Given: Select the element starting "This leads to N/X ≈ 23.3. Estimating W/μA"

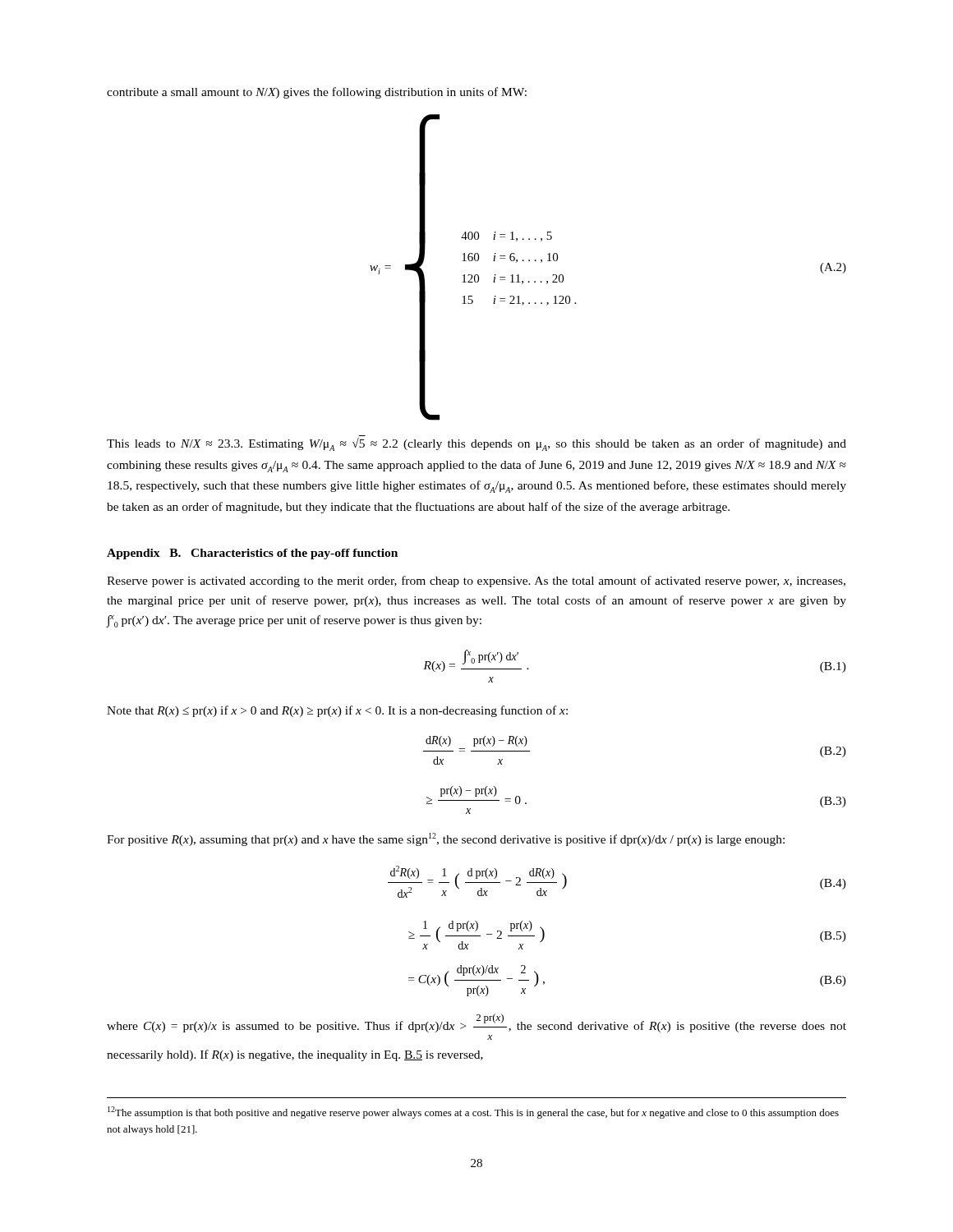Looking at the screenshot, I should click(x=476, y=475).
